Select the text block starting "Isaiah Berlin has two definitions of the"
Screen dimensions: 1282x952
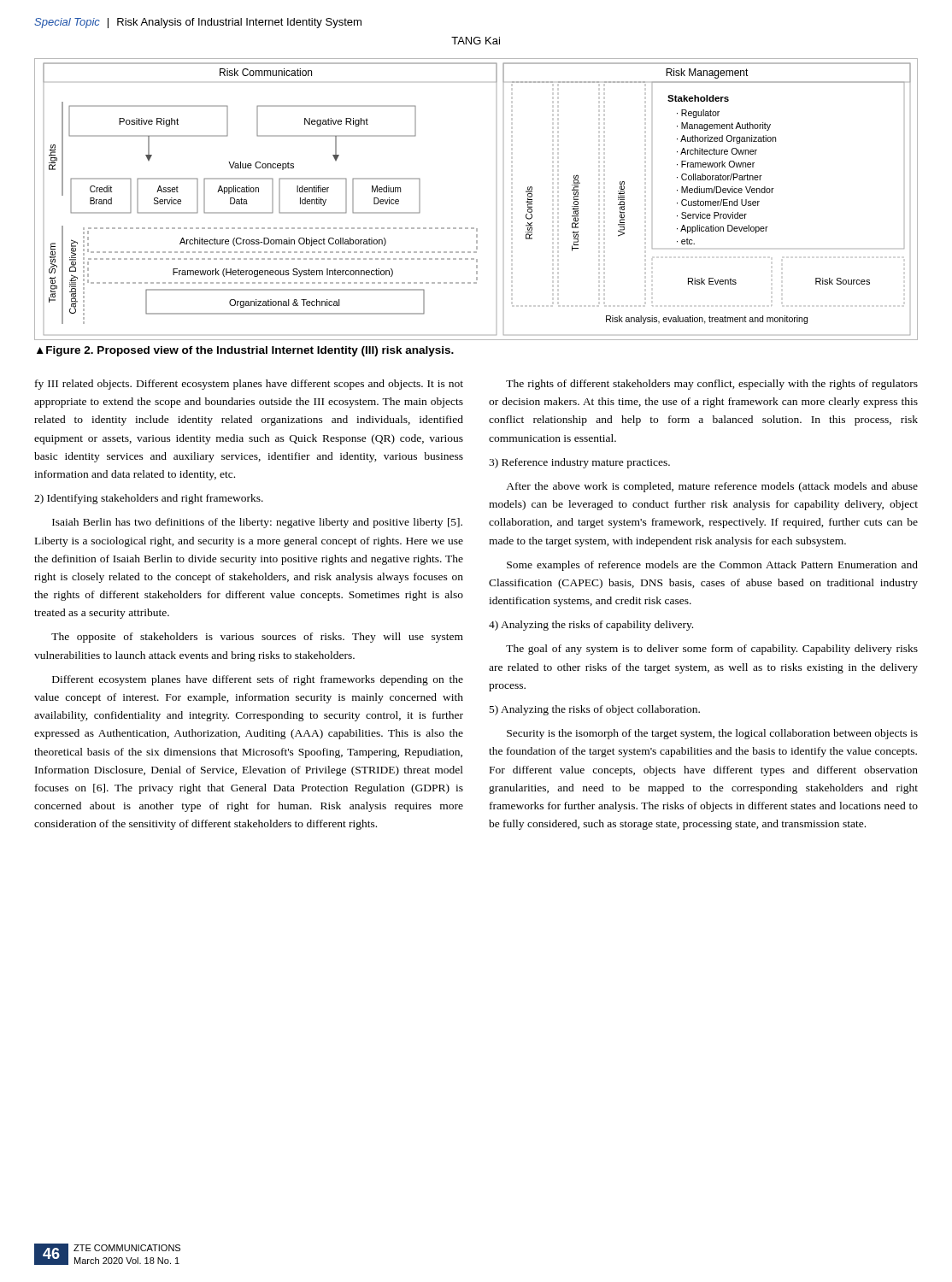pos(249,567)
